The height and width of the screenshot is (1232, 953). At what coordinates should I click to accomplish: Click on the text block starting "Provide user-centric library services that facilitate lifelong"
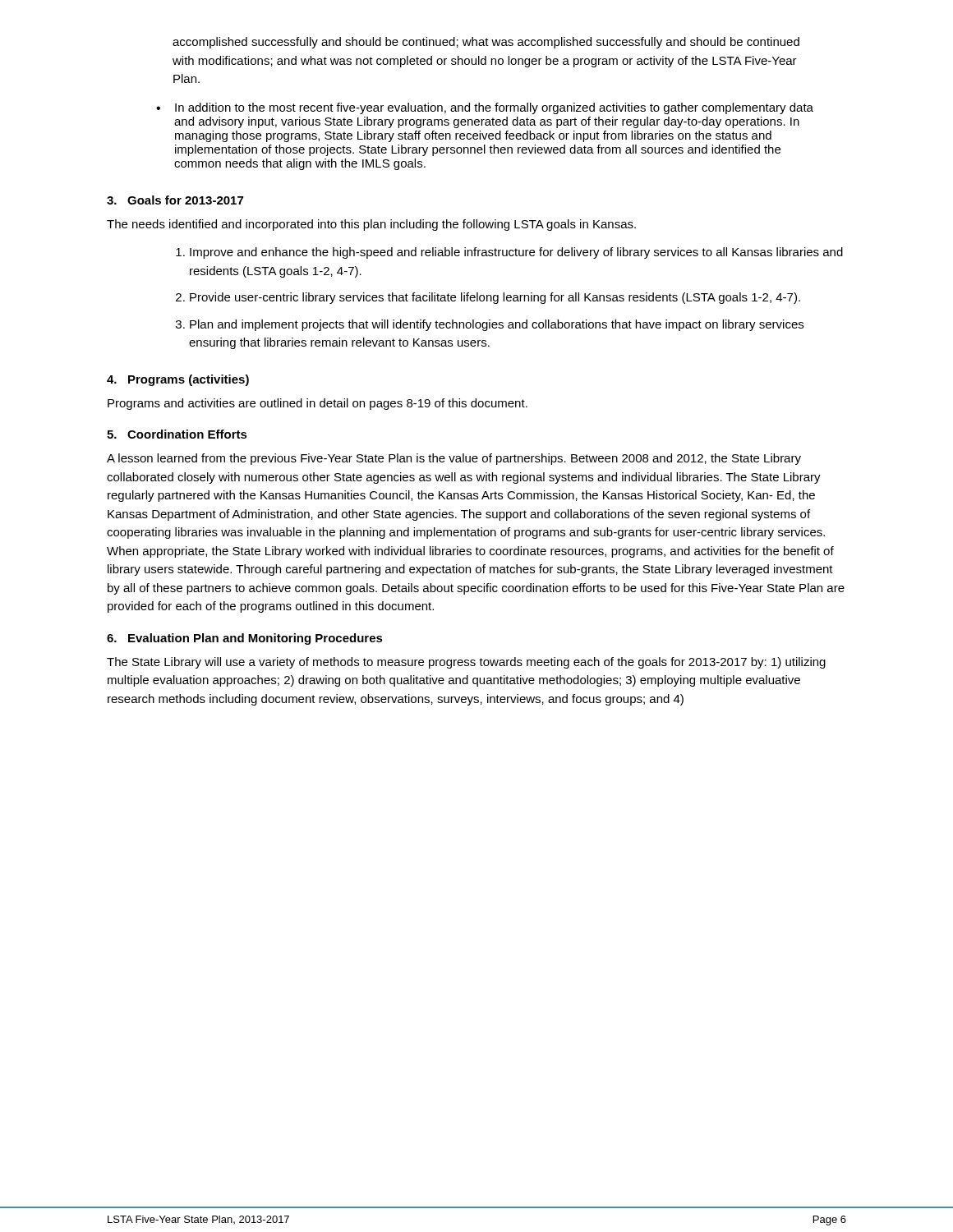click(495, 297)
